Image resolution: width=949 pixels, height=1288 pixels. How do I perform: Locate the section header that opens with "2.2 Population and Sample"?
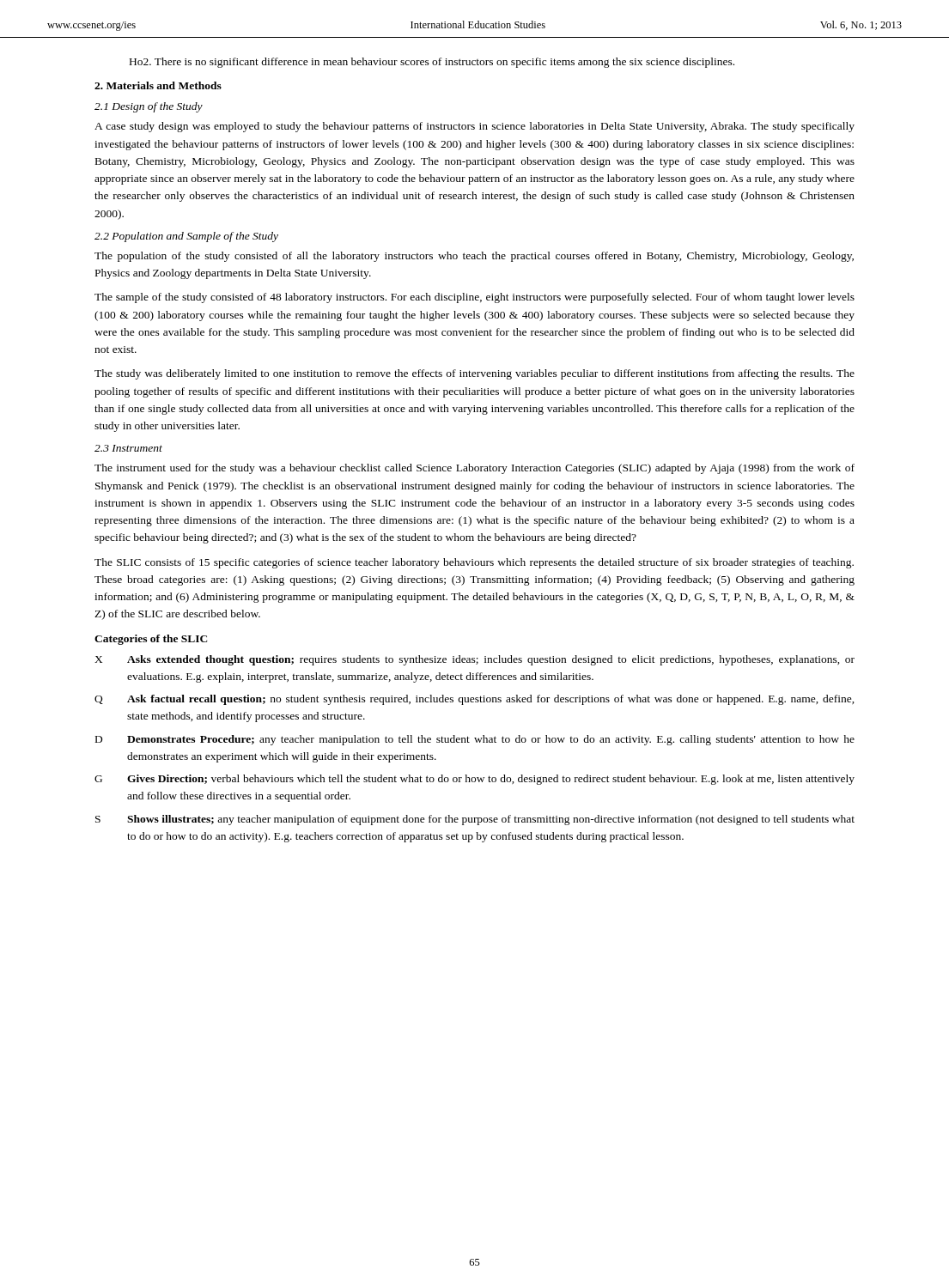[x=186, y=235]
